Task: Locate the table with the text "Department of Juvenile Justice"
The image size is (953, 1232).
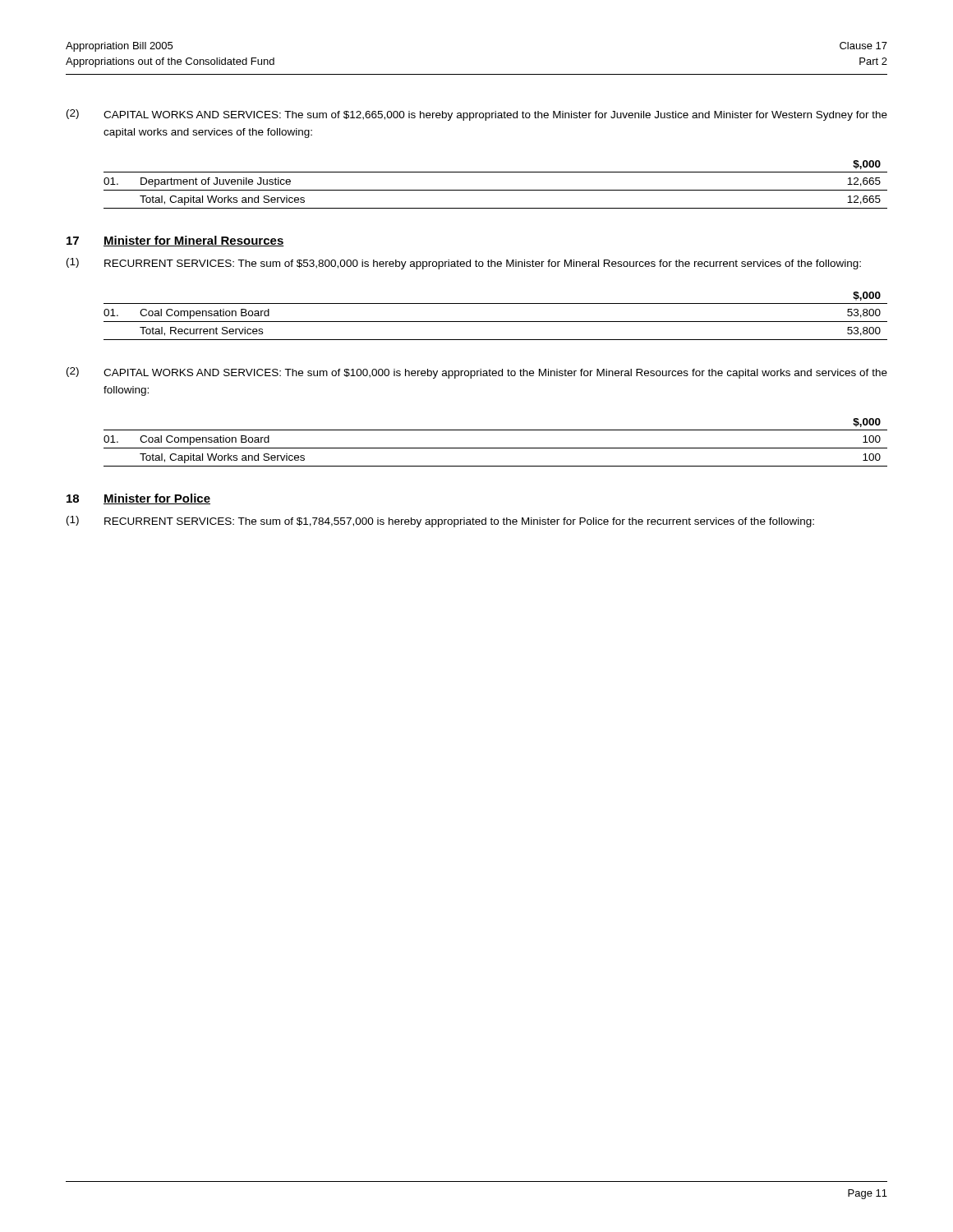Action: point(495,182)
